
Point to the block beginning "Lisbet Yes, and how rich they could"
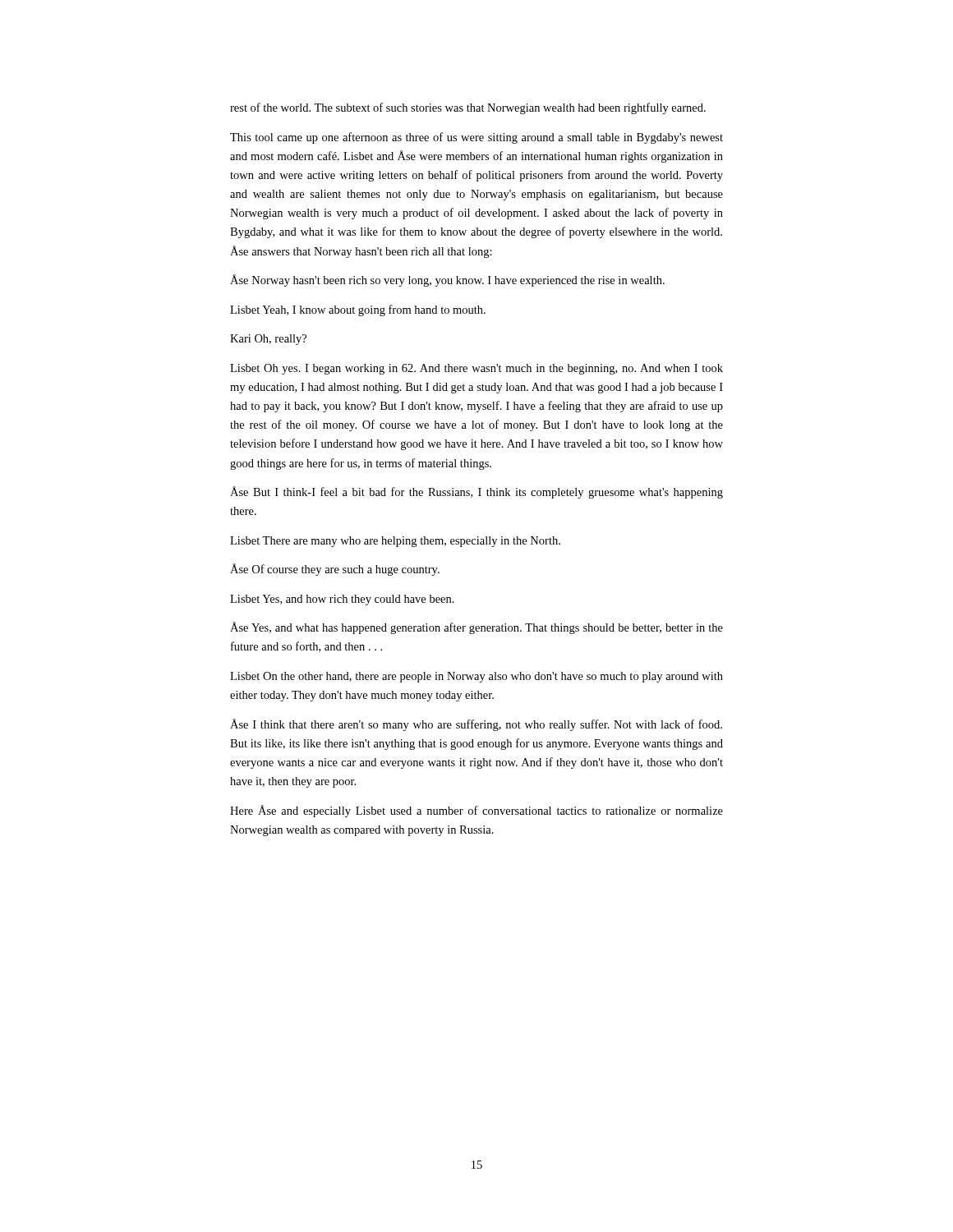coord(342,599)
